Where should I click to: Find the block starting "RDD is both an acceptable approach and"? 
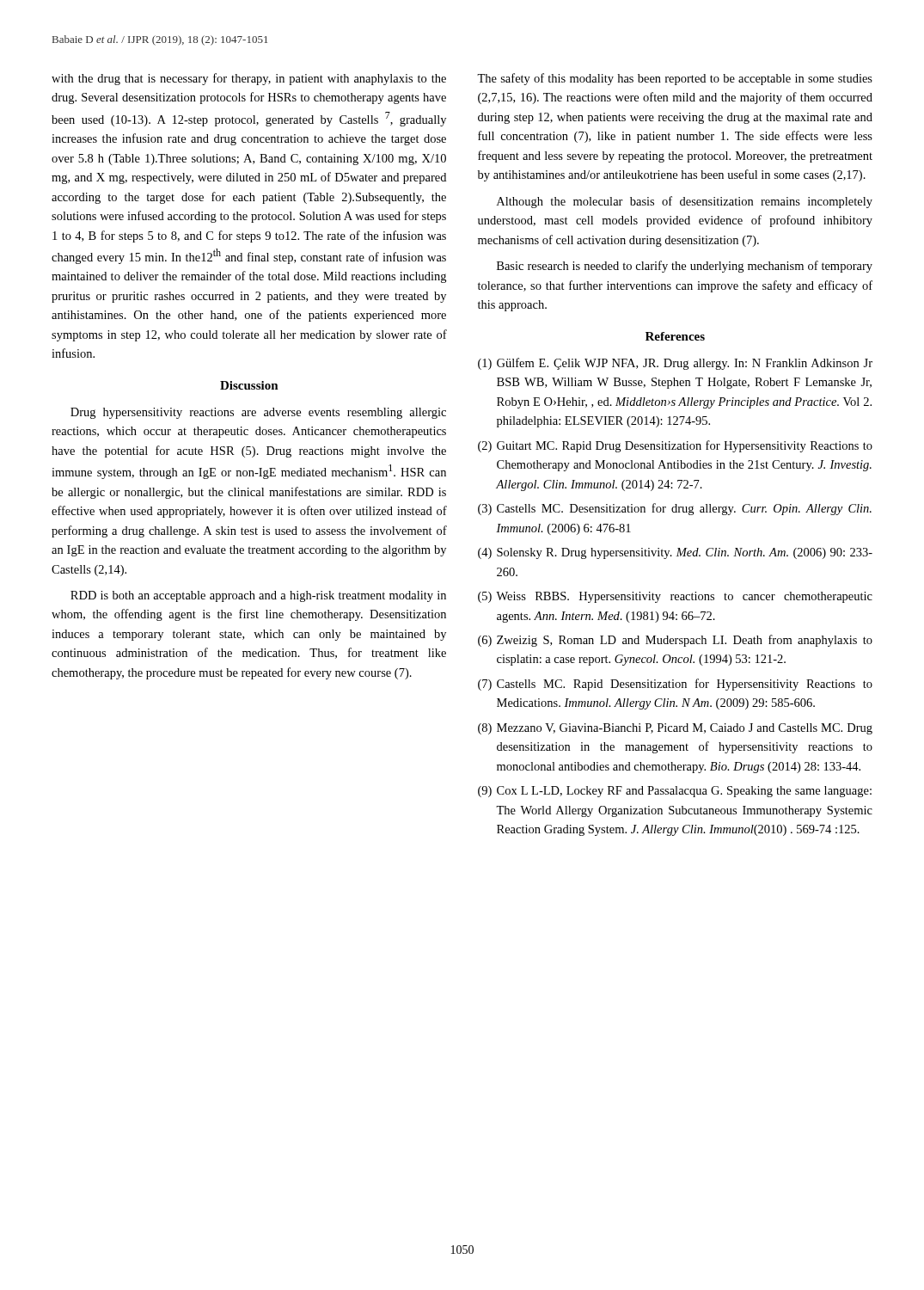click(x=249, y=634)
